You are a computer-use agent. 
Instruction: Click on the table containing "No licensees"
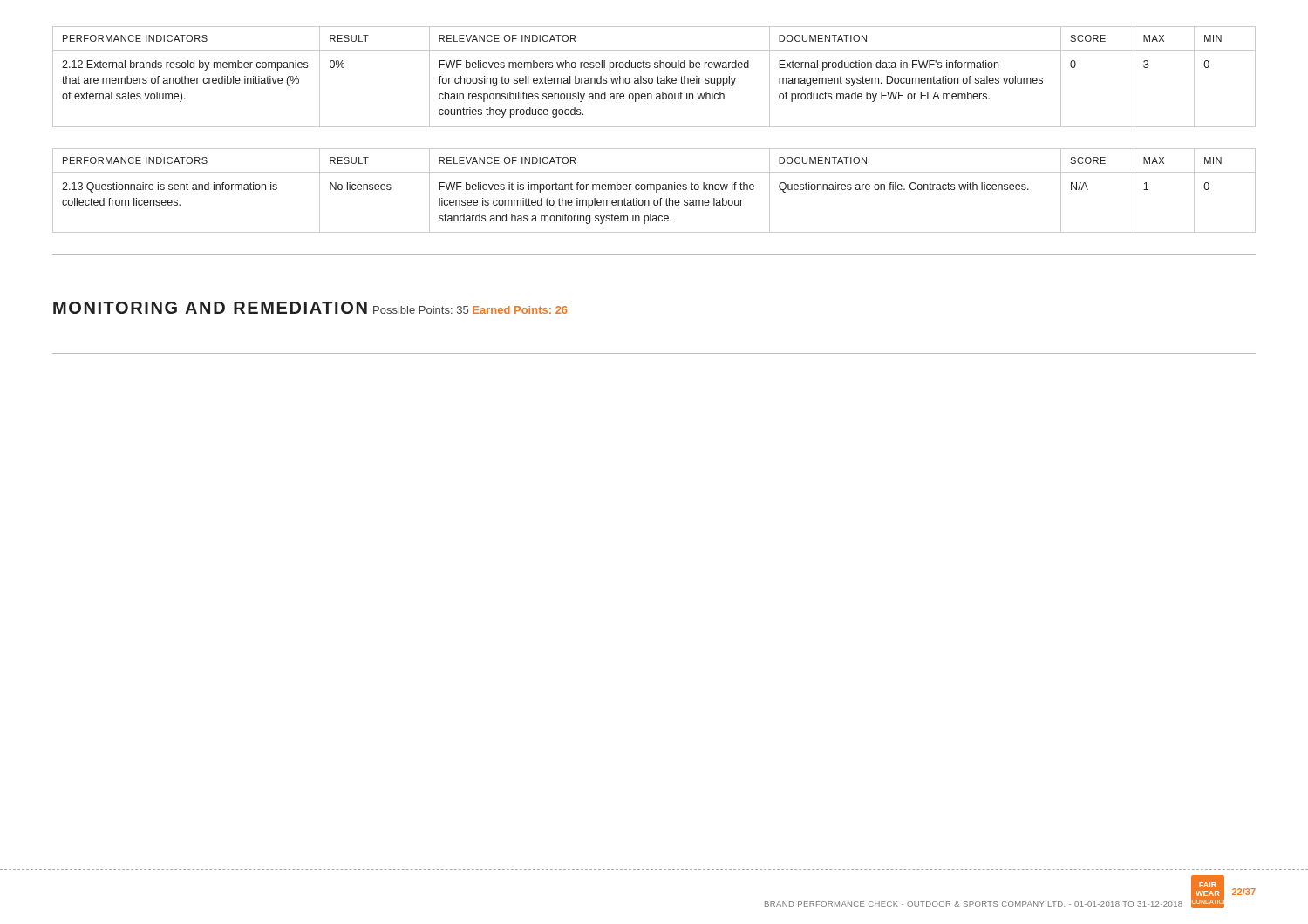pyautogui.click(x=654, y=190)
